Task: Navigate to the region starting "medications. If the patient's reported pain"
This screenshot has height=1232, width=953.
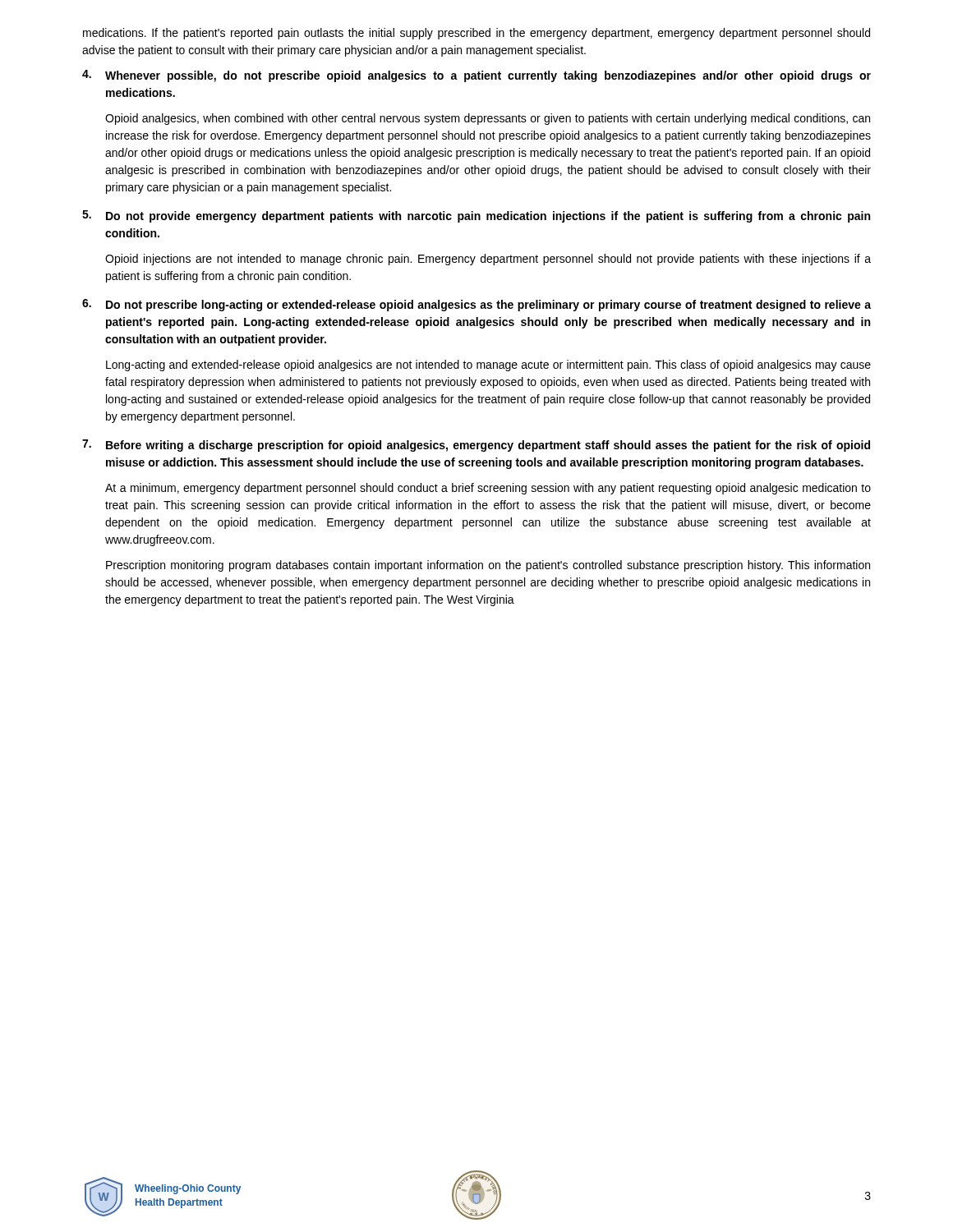Action: tap(476, 42)
